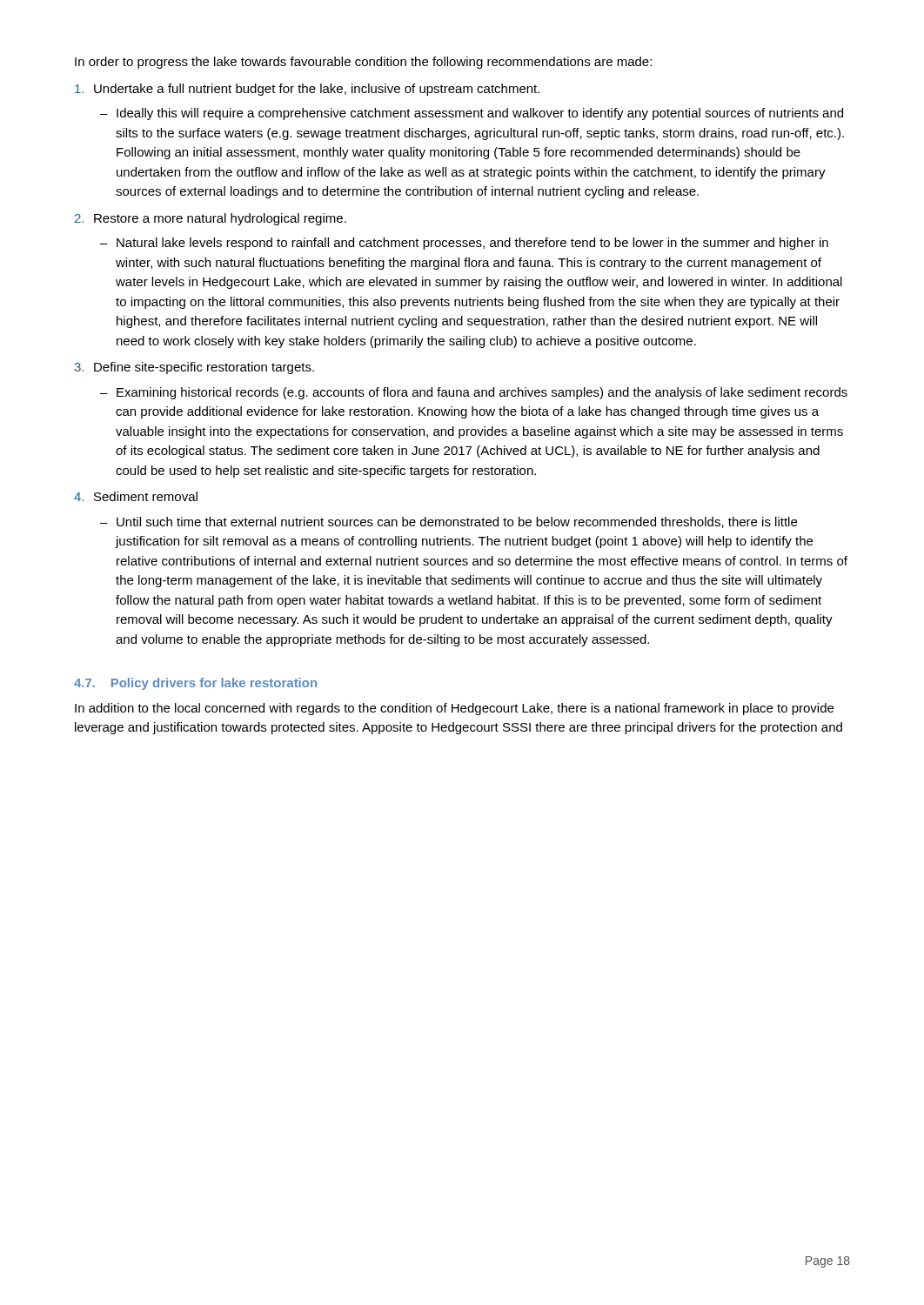Find the block on this page that starts "– Natural lake levels respond to rainfall"
This screenshot has width=924, height=1305.
click(475, 292)
